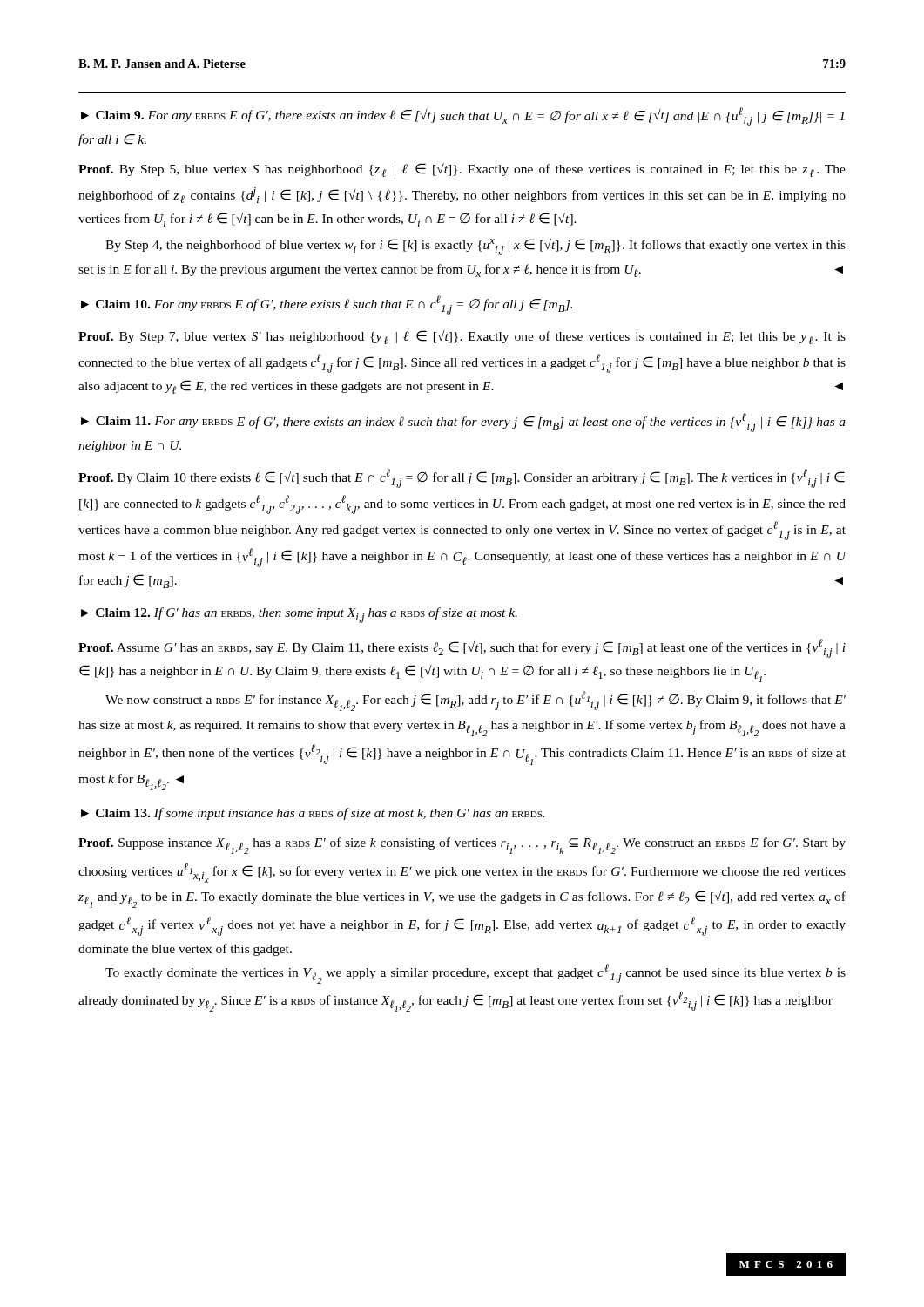Find the element starting "► Claim 12."
Image resolution: width=924 pixels, height=1307 pixels.
462,614
